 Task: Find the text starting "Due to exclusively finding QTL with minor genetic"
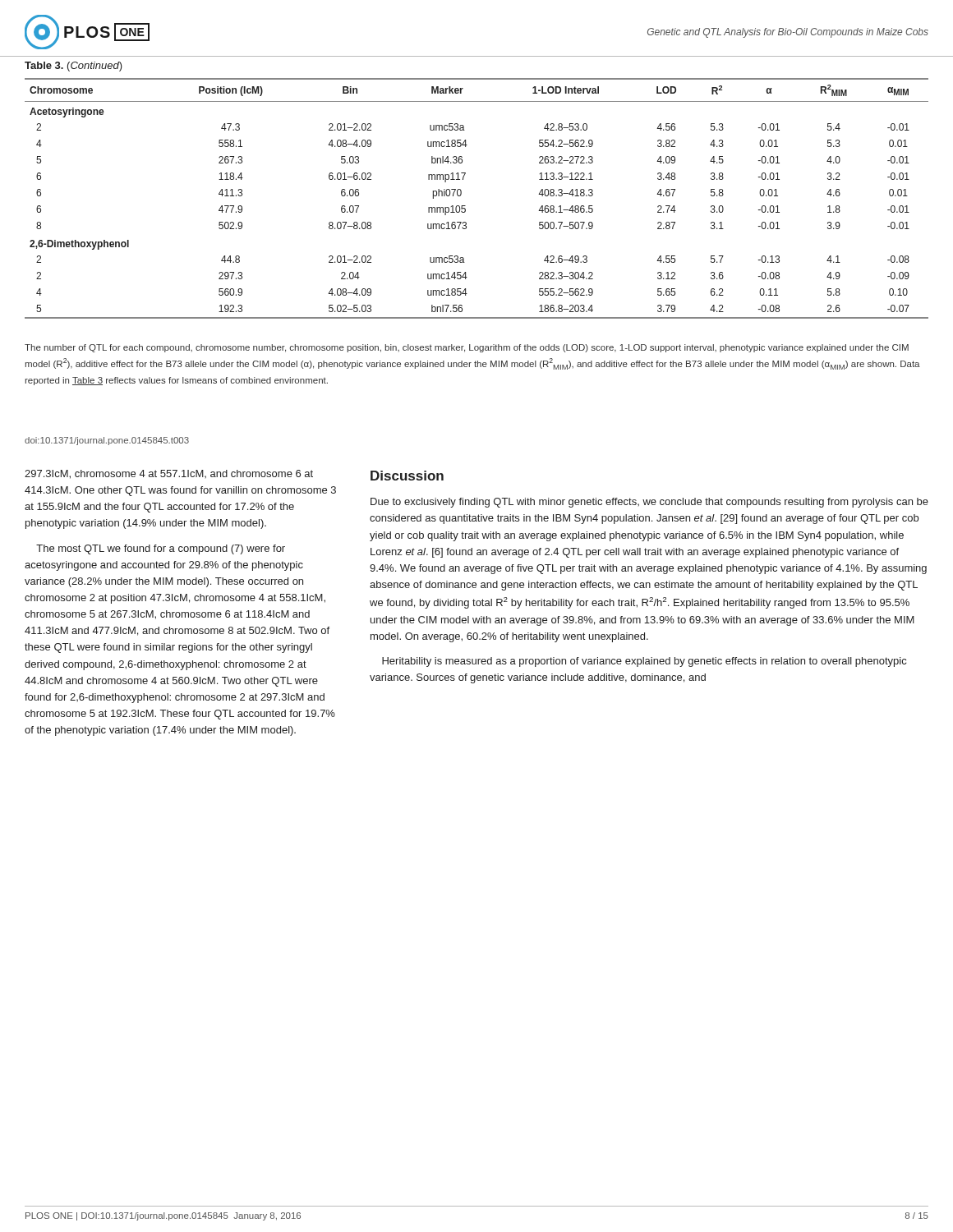pos(649,569)
